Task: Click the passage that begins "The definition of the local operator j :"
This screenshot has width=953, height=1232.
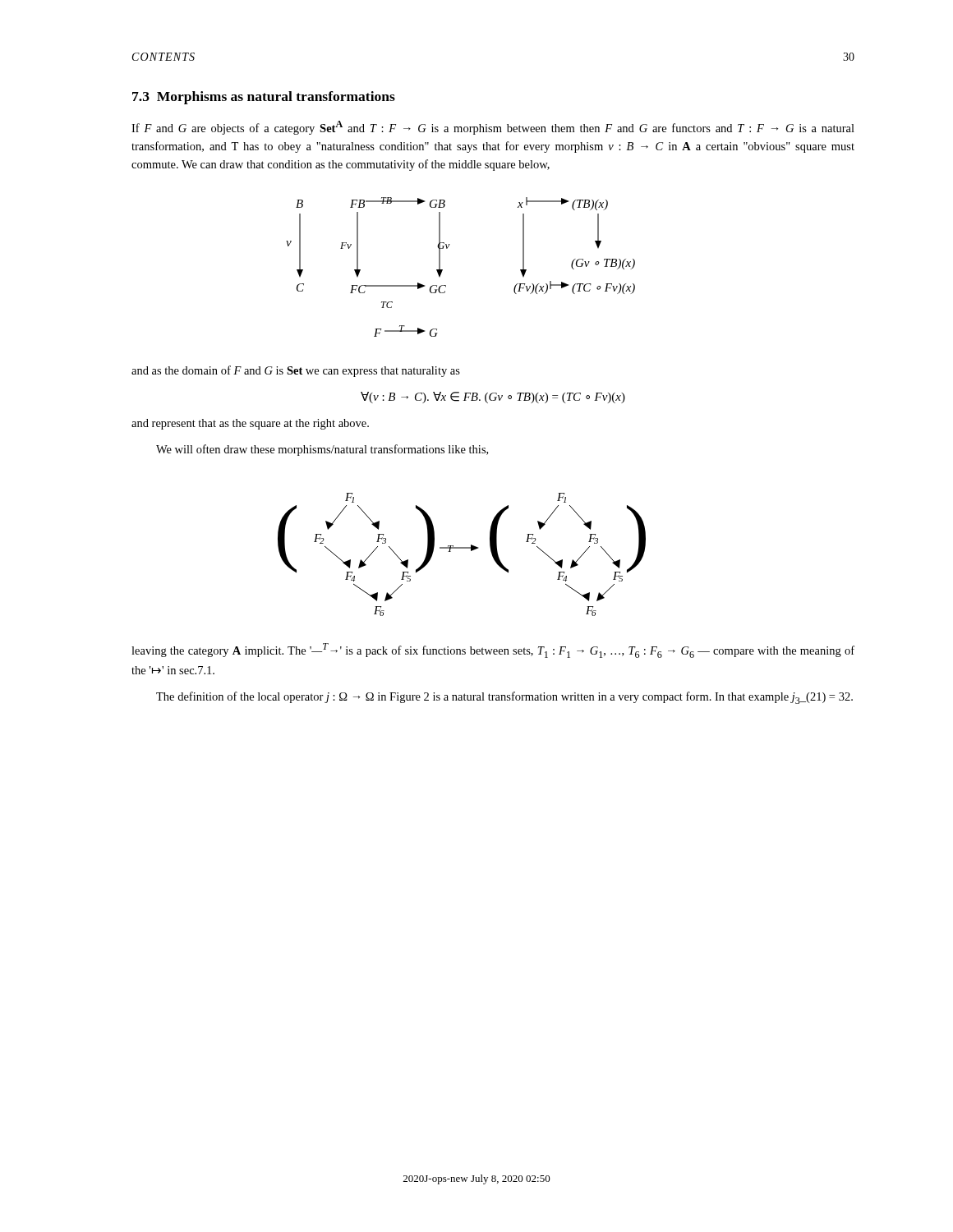Action: [x=505, y=698]
